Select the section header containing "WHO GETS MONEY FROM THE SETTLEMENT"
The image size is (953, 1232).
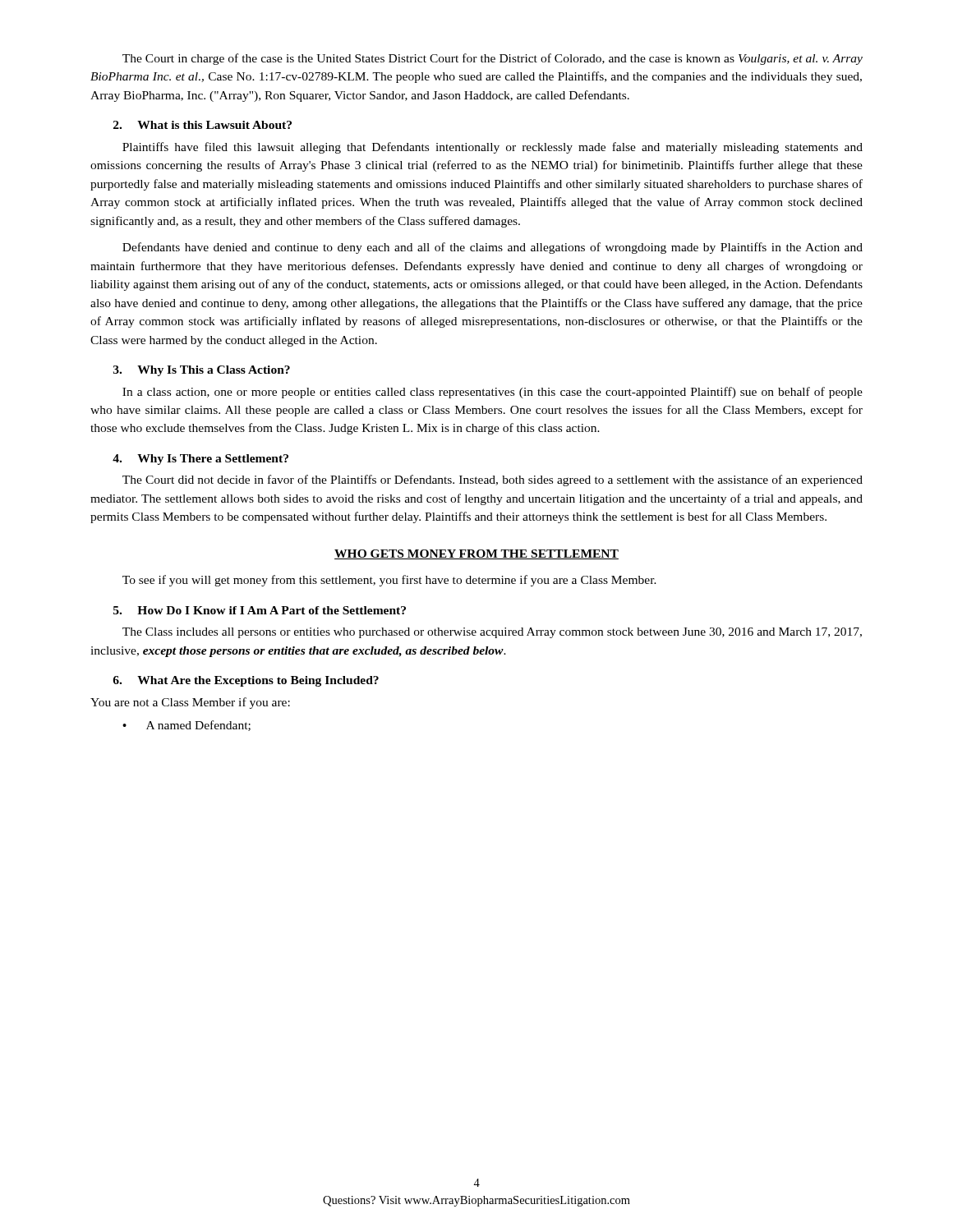coord(476,553)
